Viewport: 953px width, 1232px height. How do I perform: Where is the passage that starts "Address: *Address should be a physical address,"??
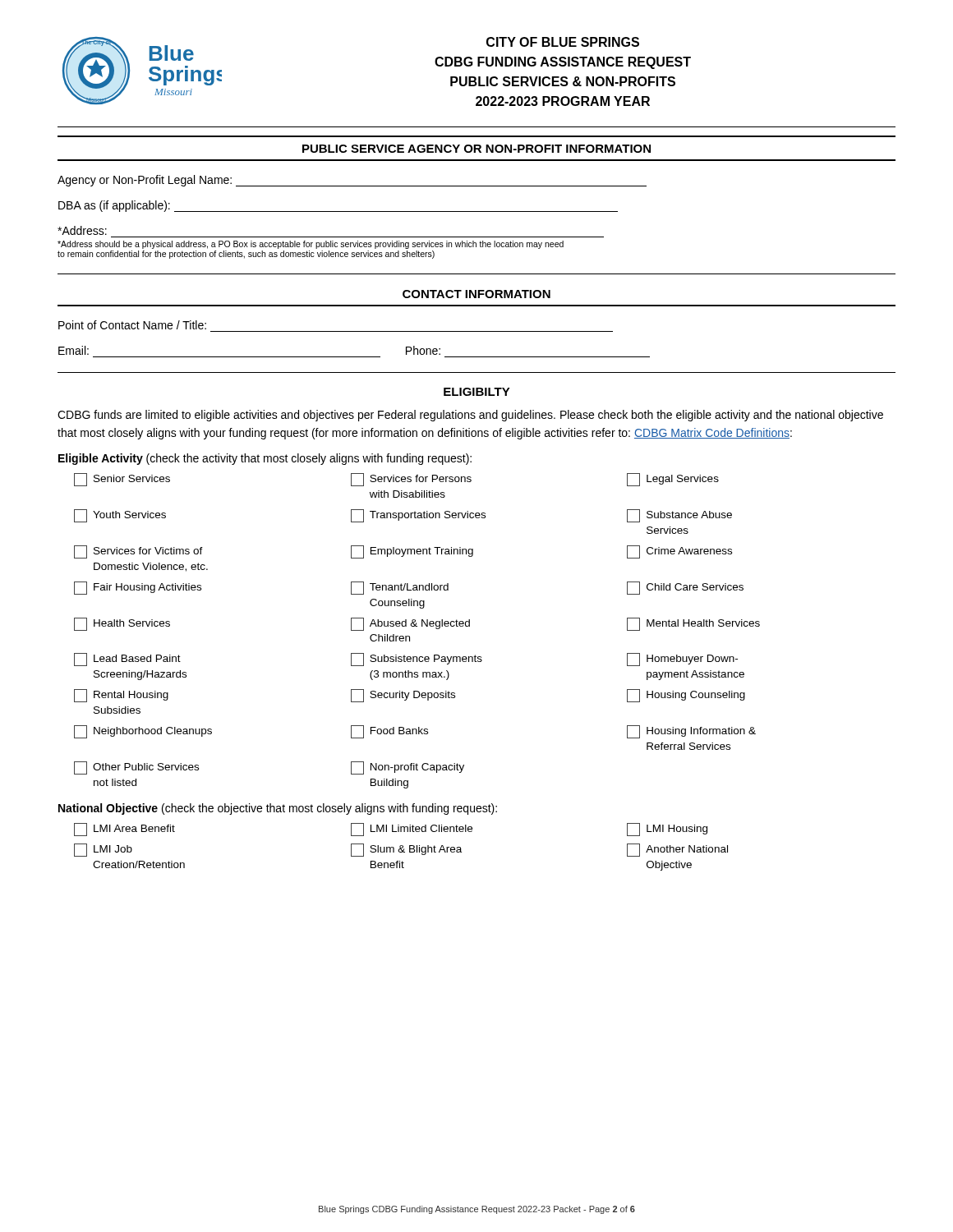point(476,241)
